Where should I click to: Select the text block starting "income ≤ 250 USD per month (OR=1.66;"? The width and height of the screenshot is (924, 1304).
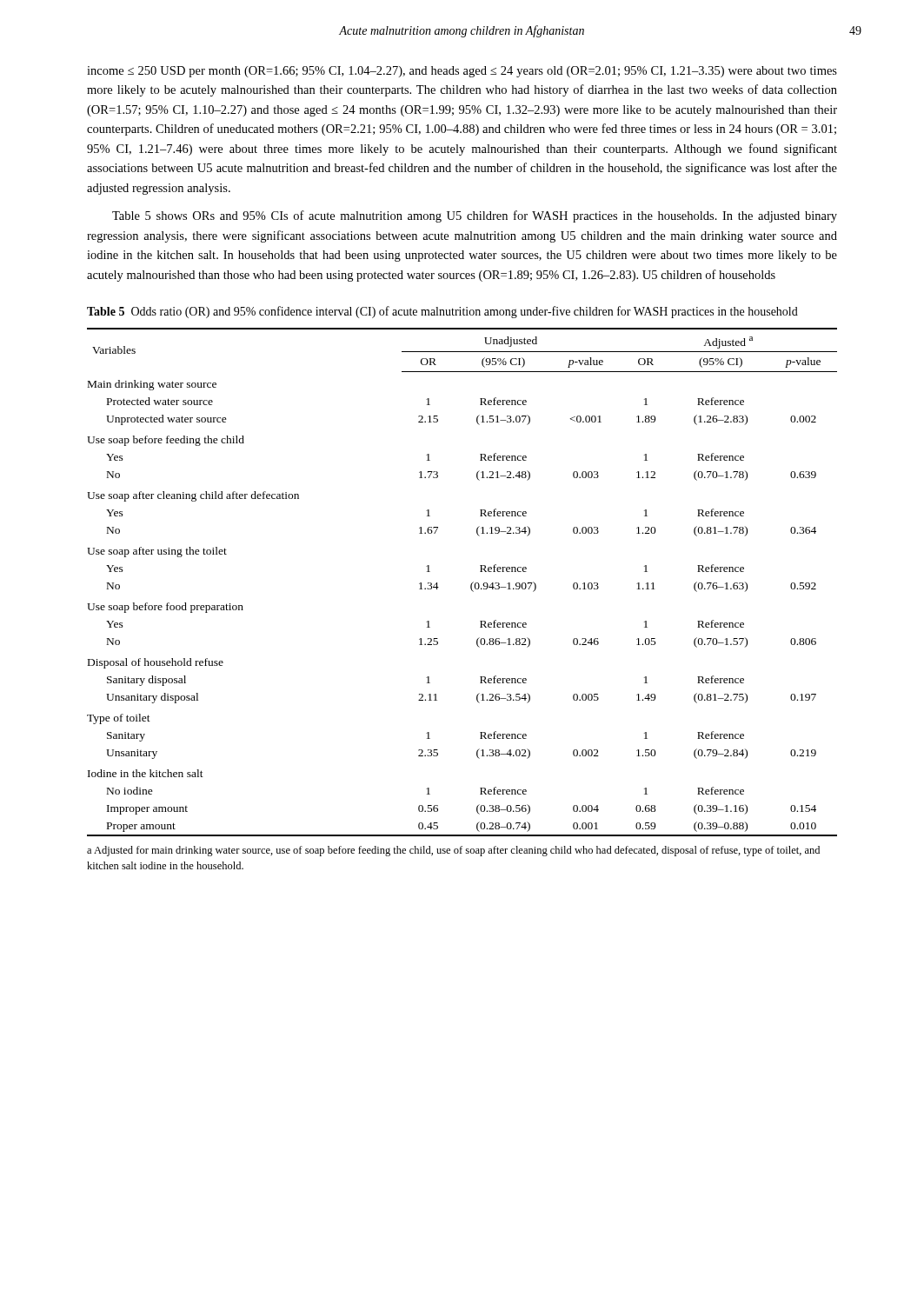click(462, 173)
